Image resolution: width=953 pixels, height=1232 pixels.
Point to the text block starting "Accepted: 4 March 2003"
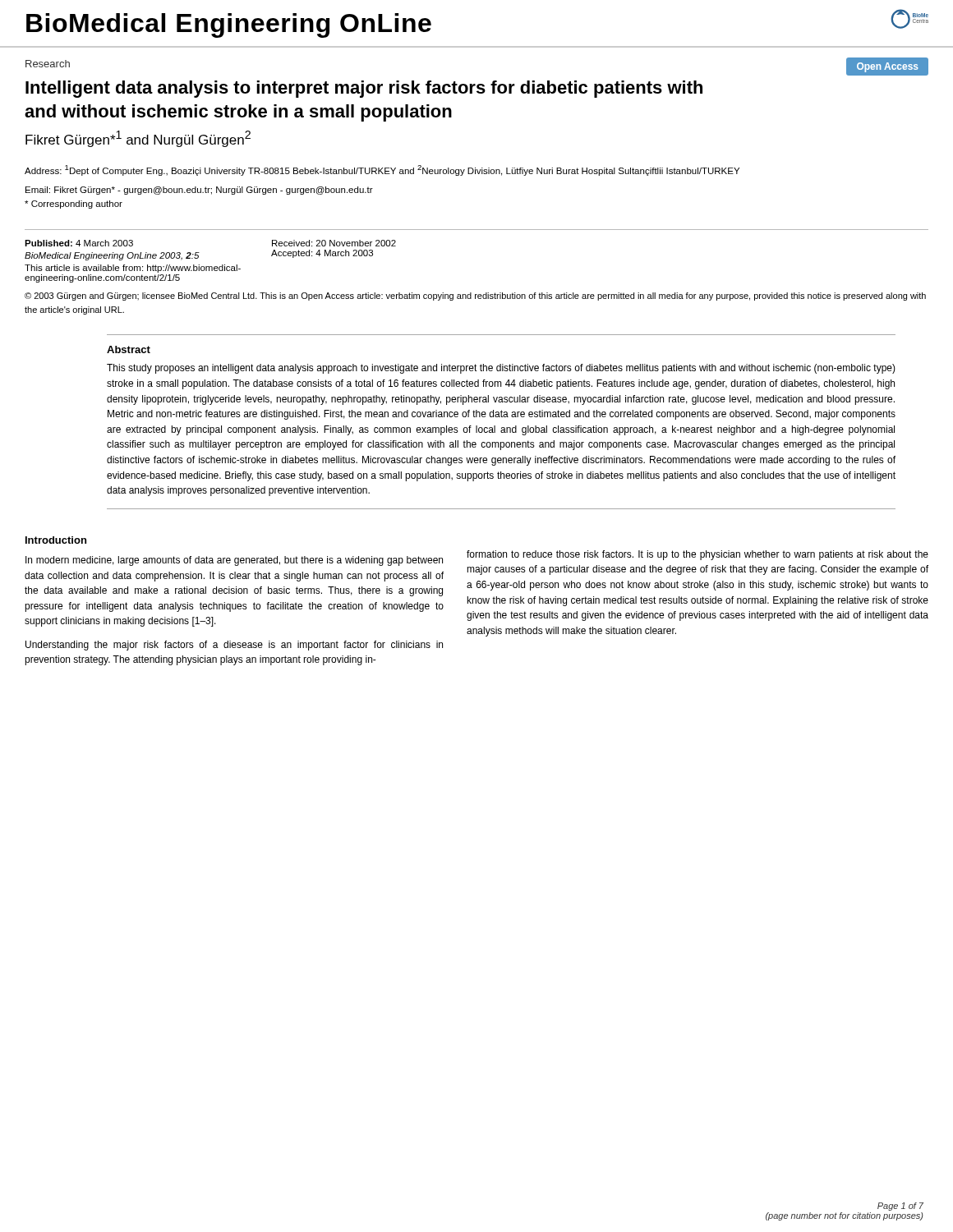(x=322, y=253)
